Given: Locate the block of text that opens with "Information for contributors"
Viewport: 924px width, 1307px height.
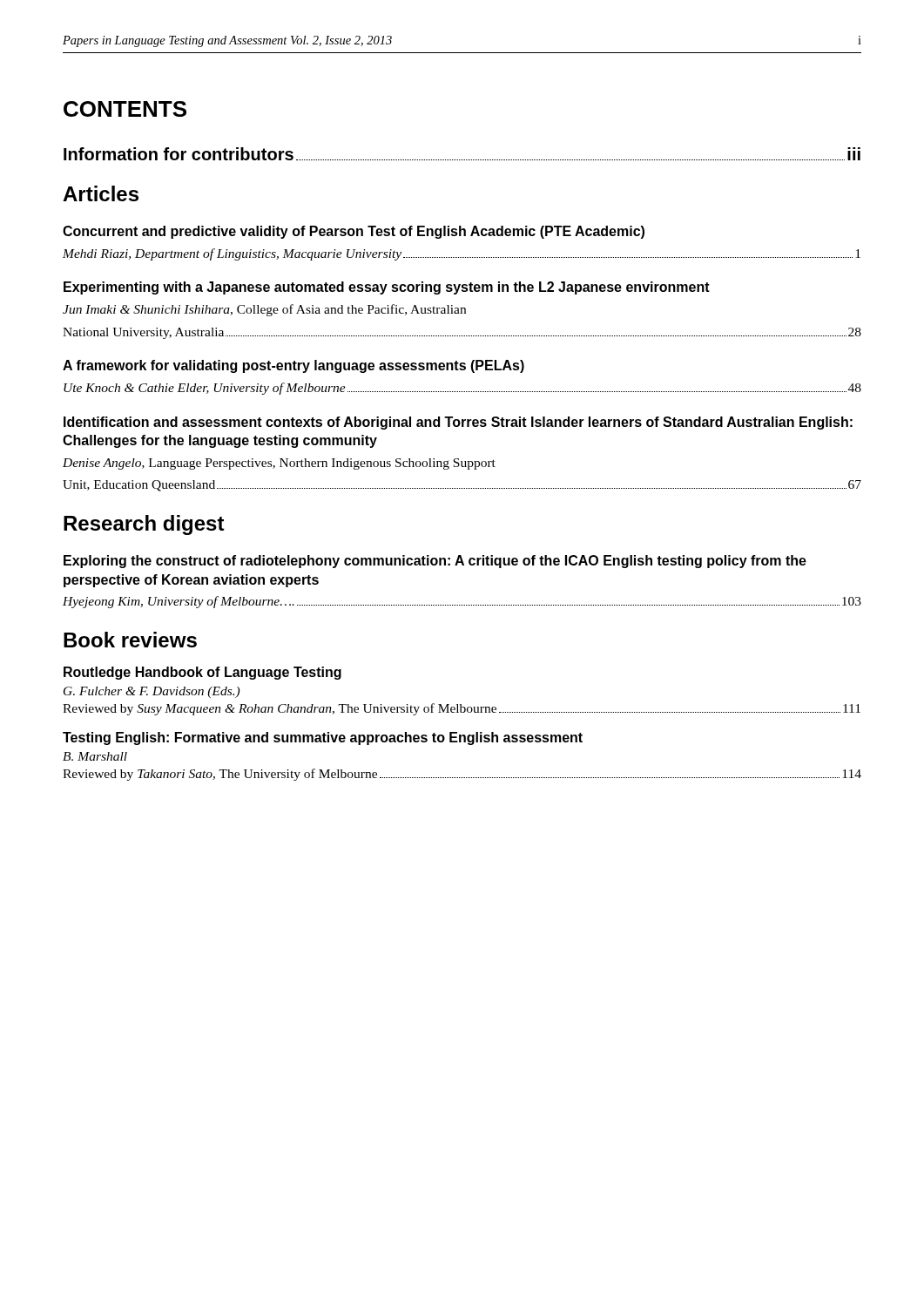Looking at the screenshot, I should pyautogui.click(x=462, y=154).
